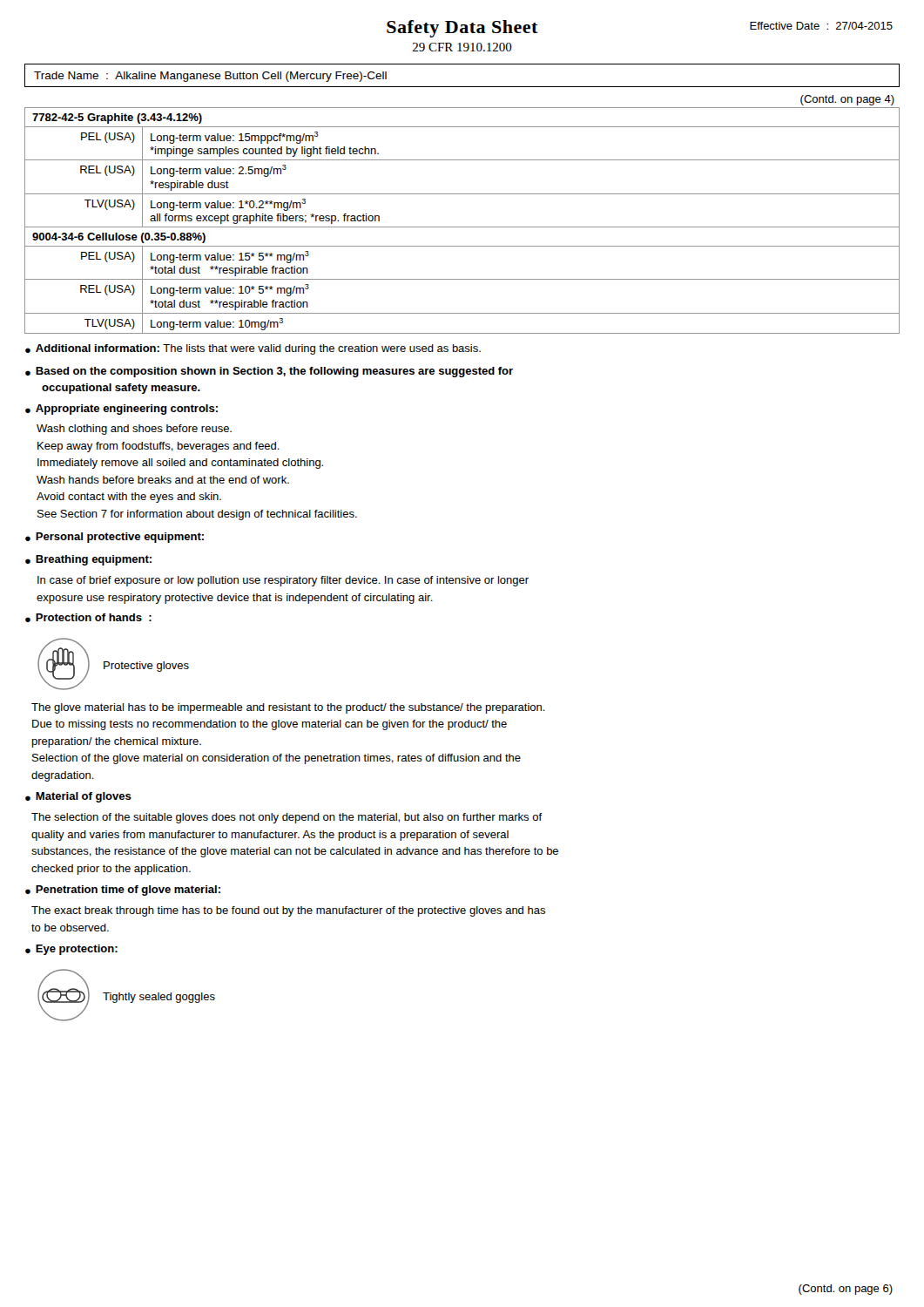
Task: Locate the text "● Penetration time of glove material:"
Action: (123, 891)
